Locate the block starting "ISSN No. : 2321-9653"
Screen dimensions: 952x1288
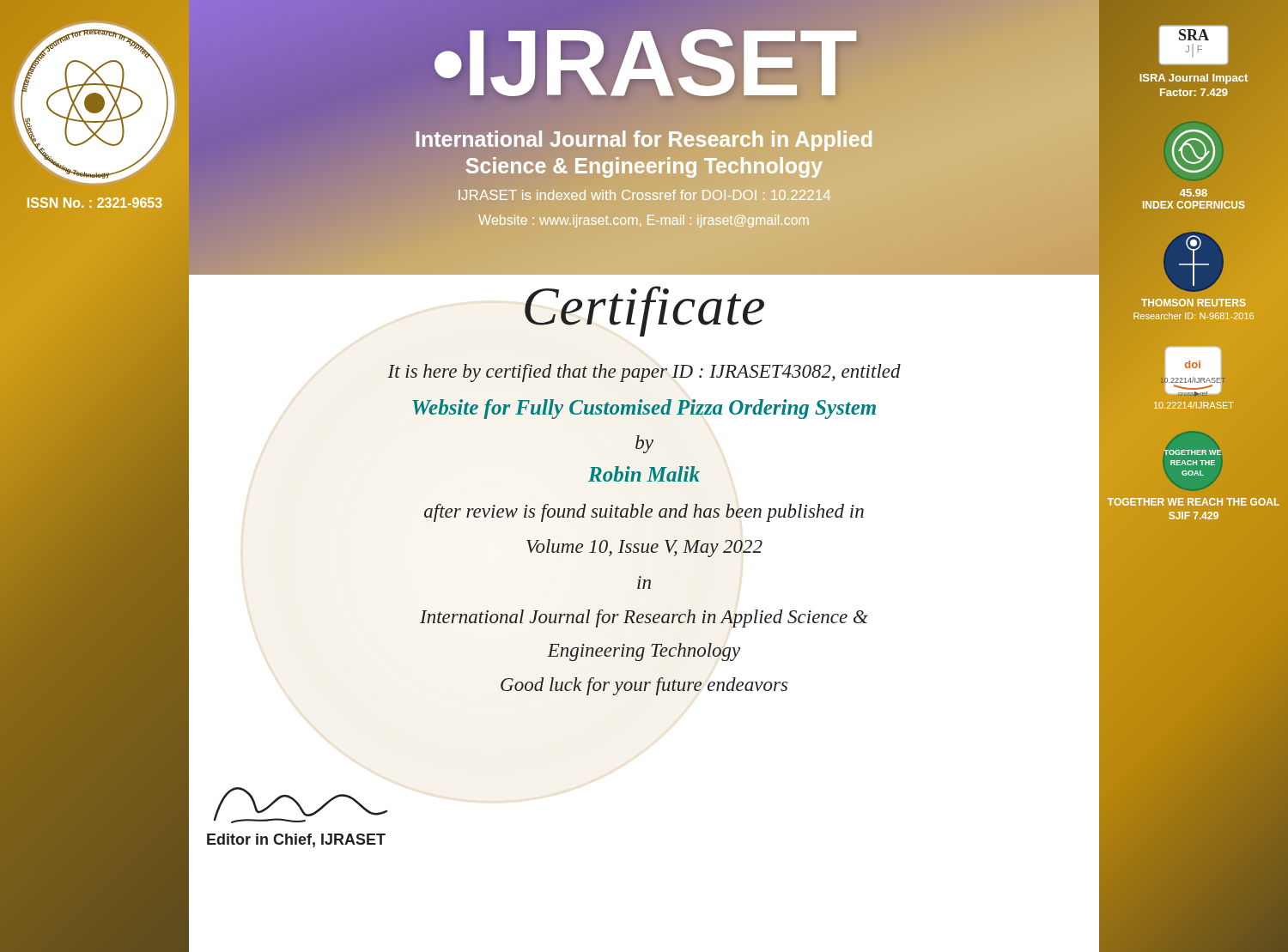tap(94, 203)
